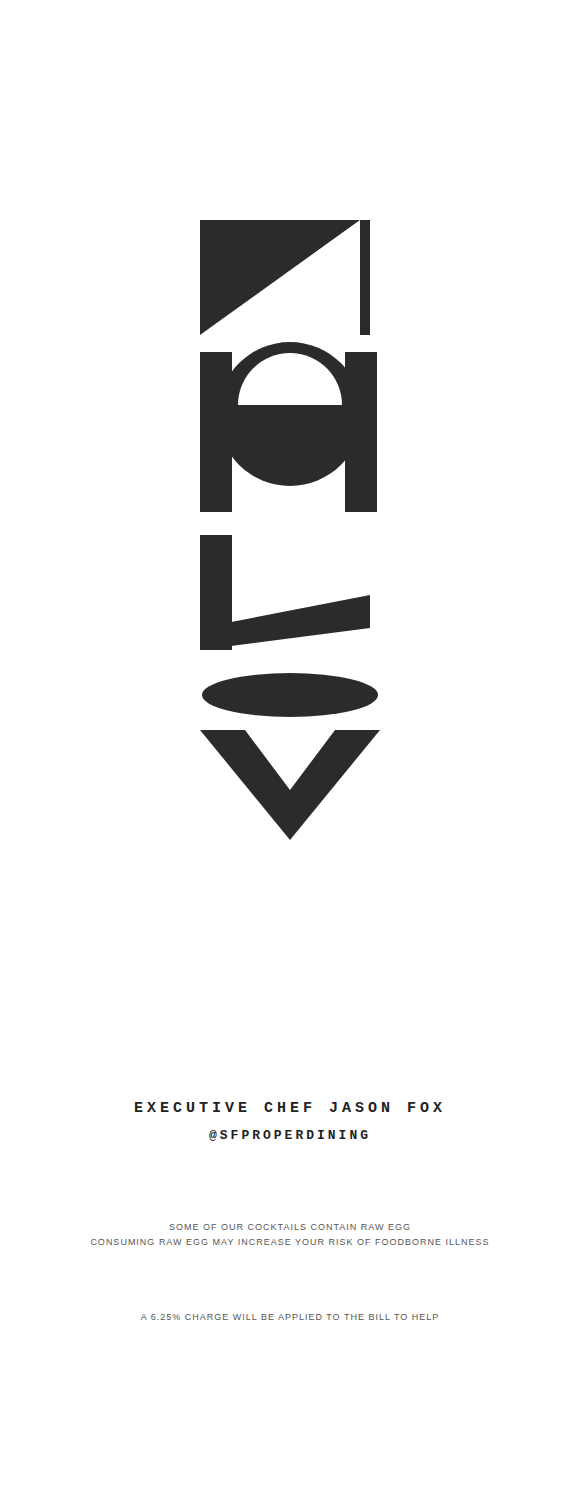
Task: Locate the footnote with the text "A 6.25% CHARGE WILL BE APPLIED TO THE"
Action: 290,1317
